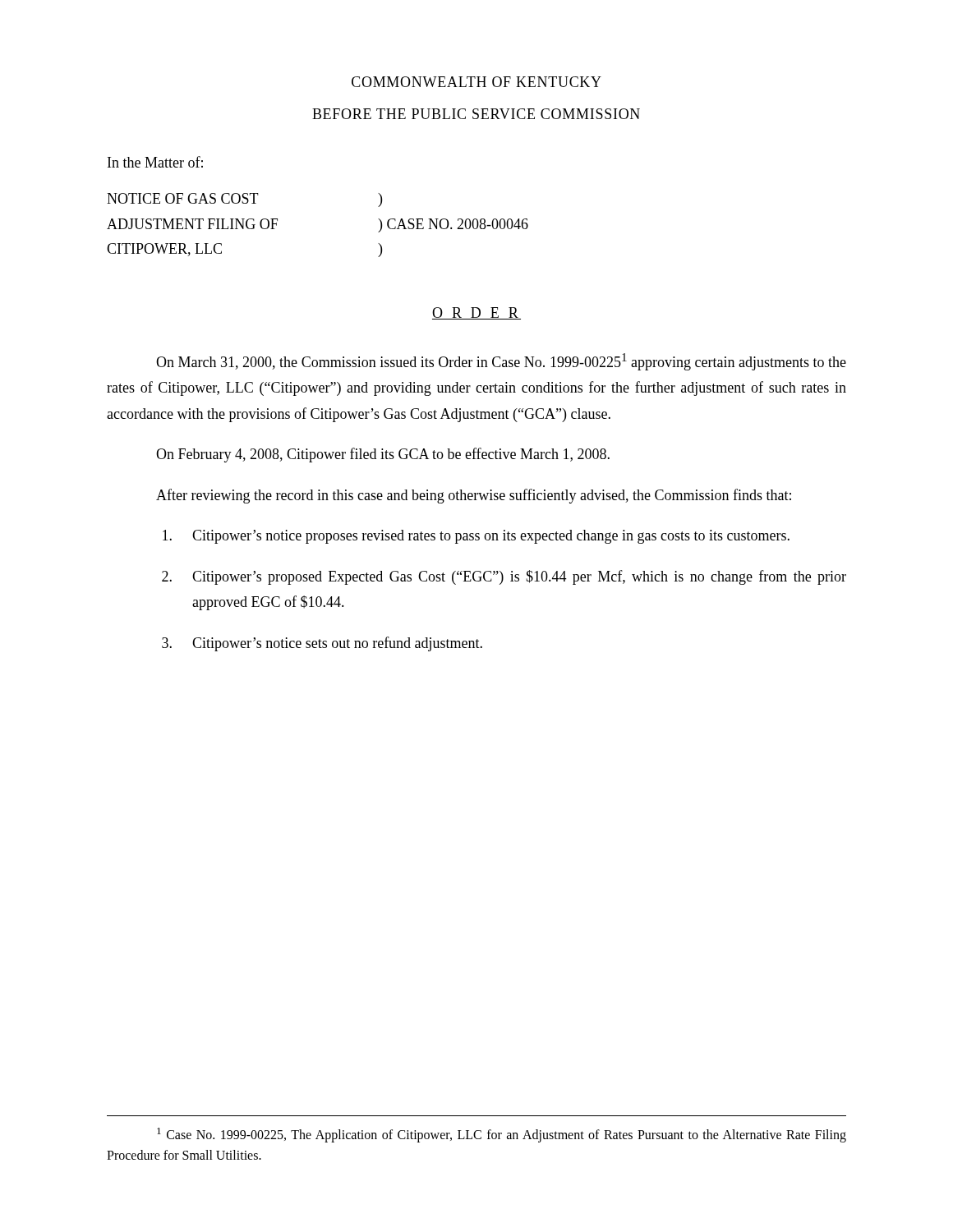Point to the passage starting "On March 31, 2000, the Commission issued its"

(476, 386)
